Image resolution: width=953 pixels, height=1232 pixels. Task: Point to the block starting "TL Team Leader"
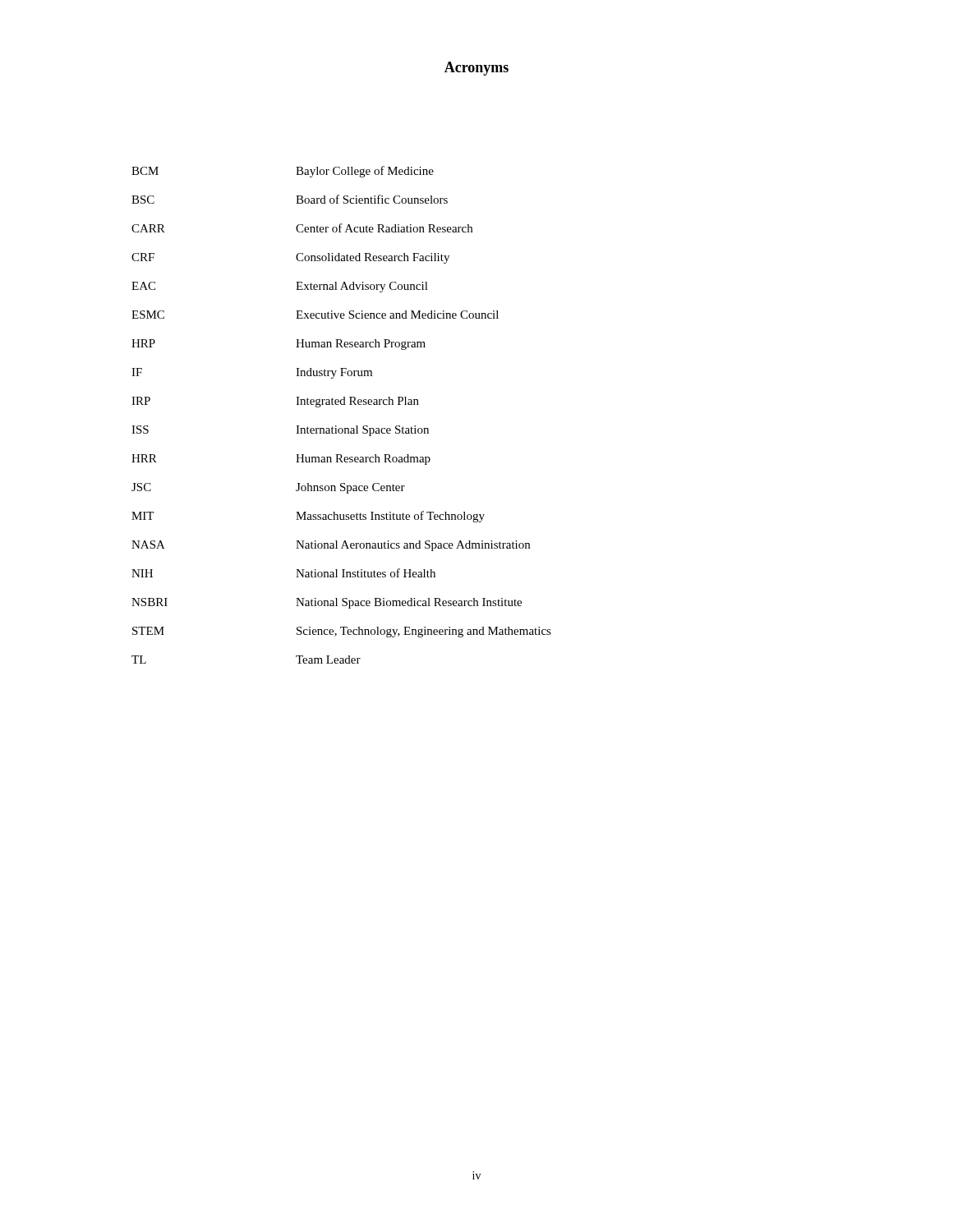click(135, 659)
